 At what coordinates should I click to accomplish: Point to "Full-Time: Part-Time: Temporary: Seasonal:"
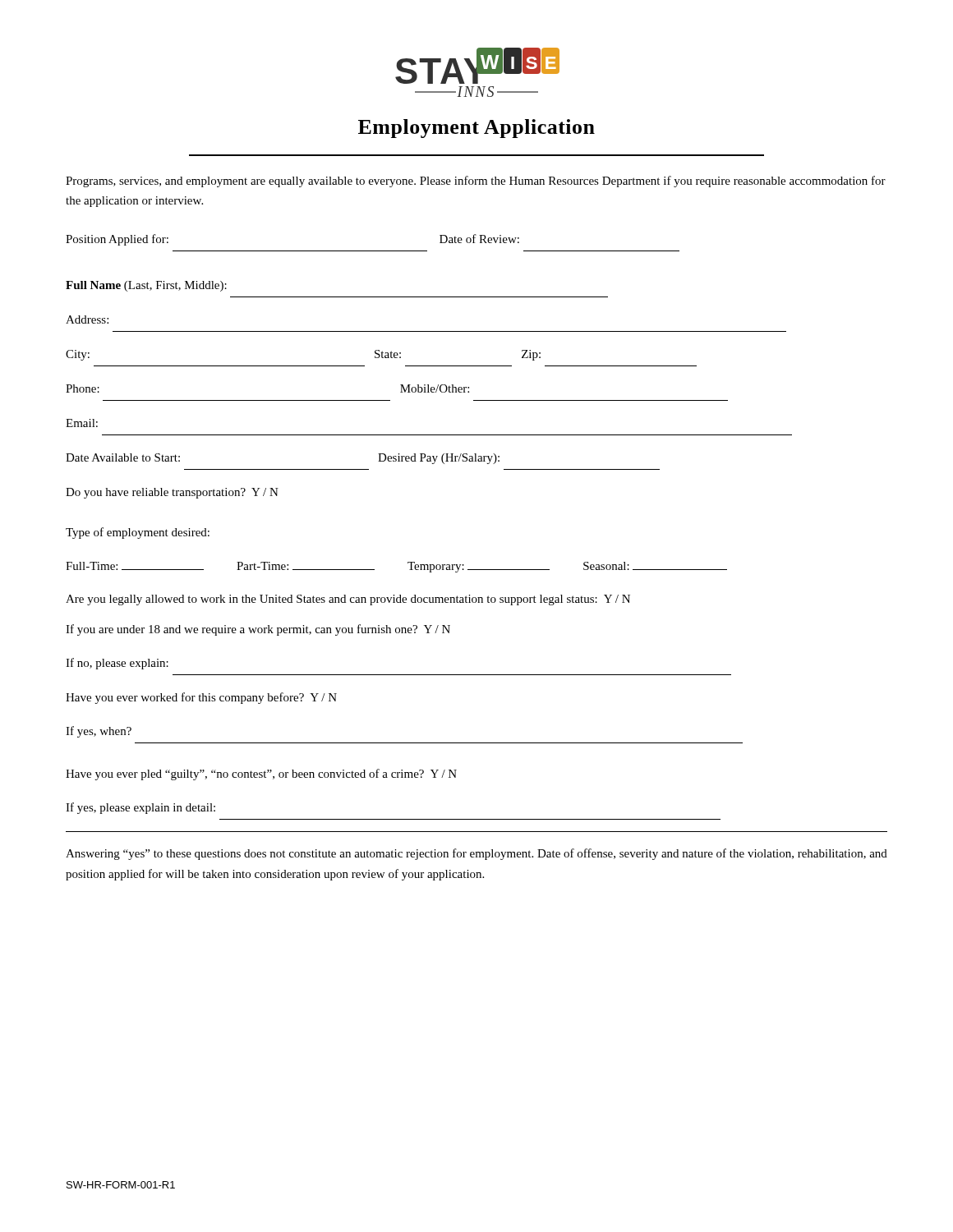(x=397, y=566)
